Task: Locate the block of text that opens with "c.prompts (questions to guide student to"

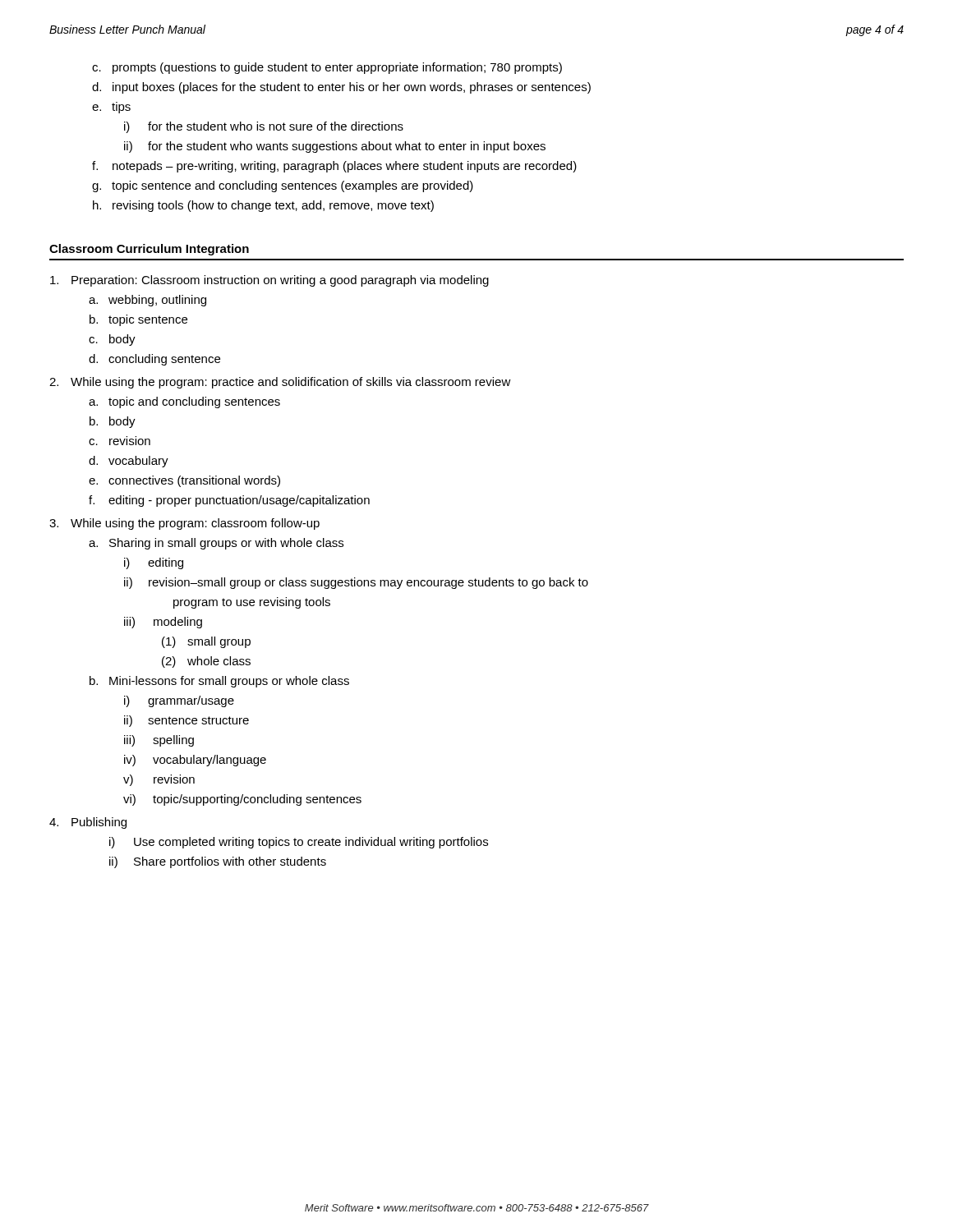Action: coord(327,67)
